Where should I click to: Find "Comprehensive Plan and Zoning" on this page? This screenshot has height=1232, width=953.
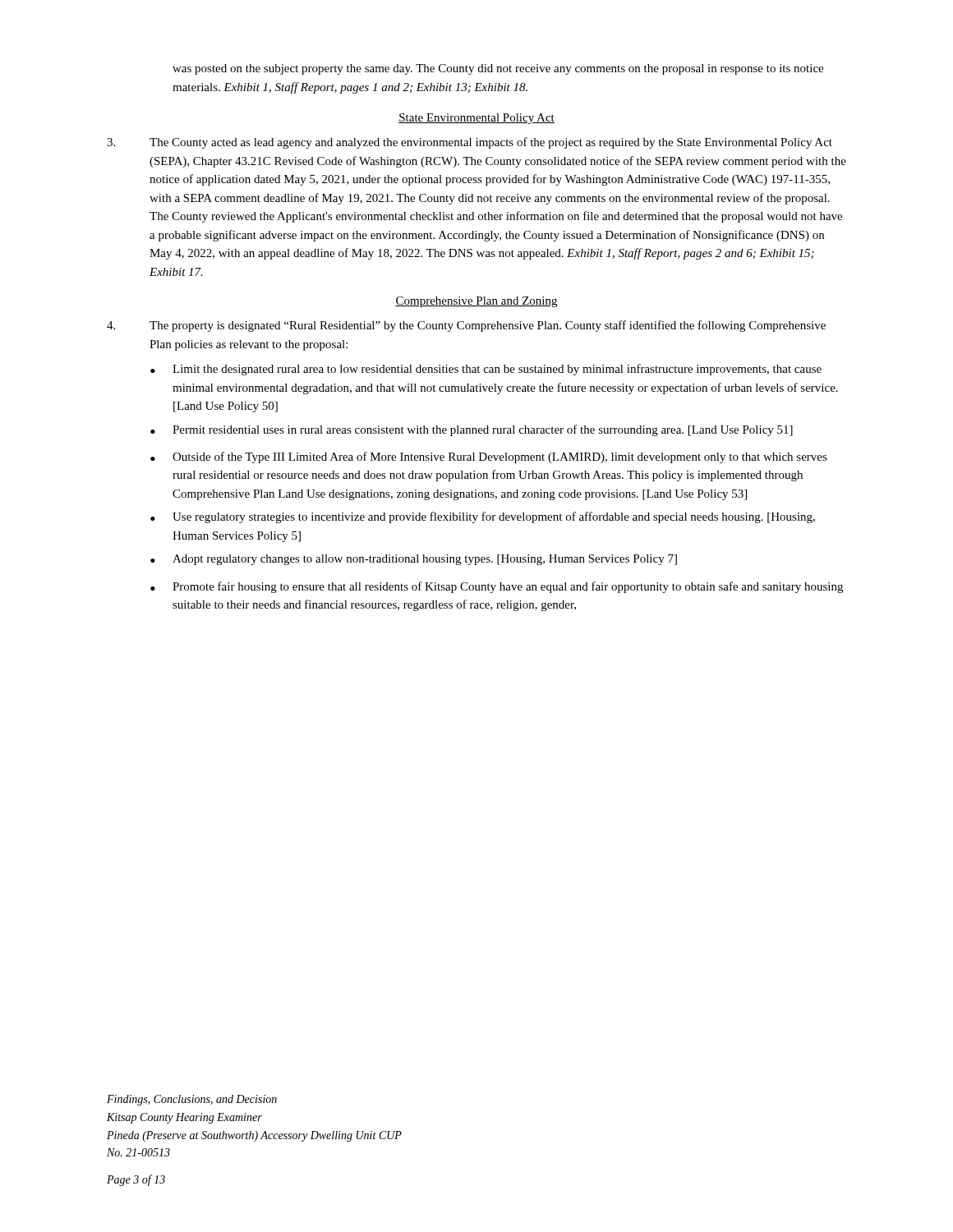tap(476, 301)
